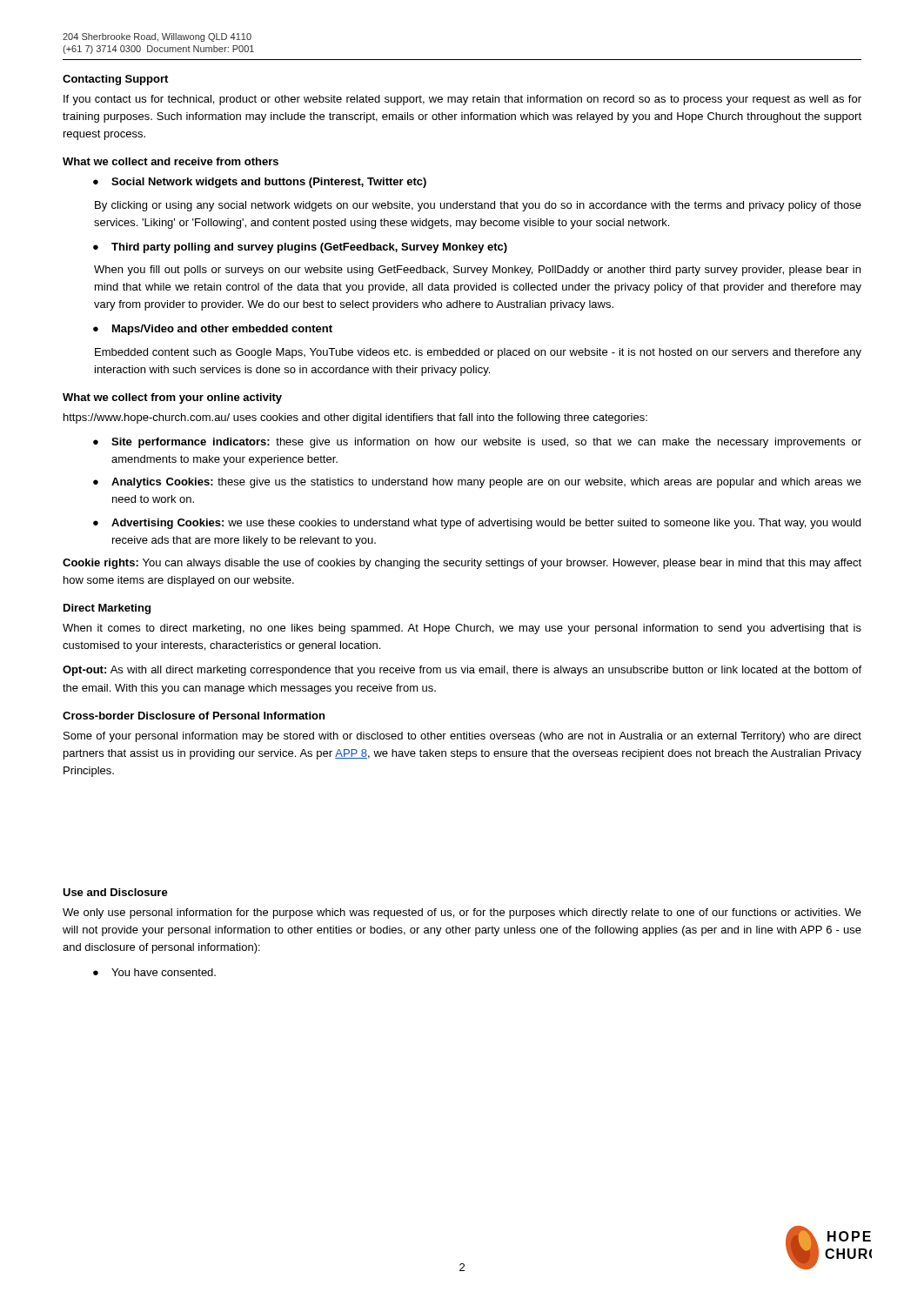Find the text block starting "Advertising Cookies: we use these cookies to understand"

click(x=486, y=531)
